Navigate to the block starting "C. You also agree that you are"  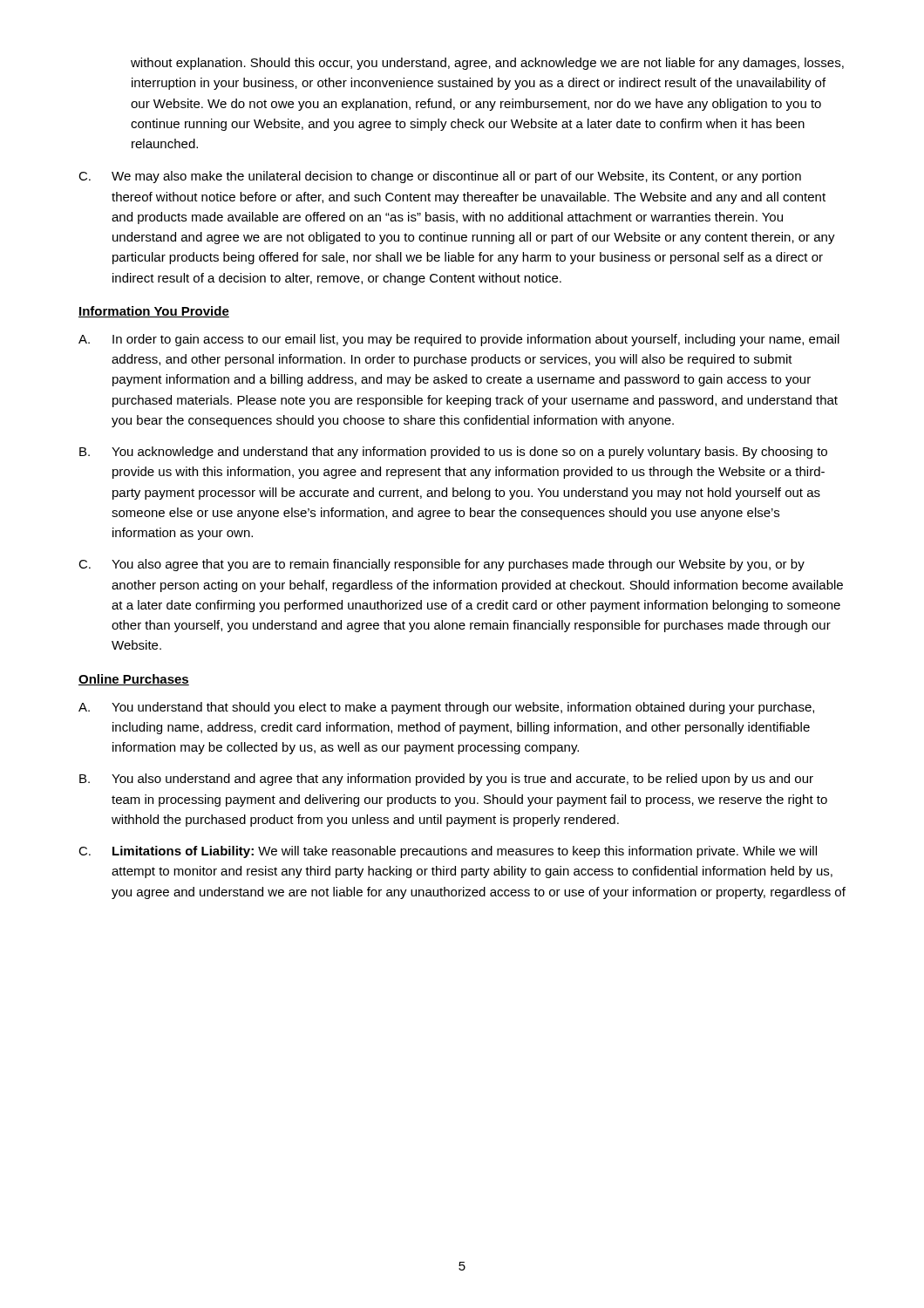[x=462, y=605]
